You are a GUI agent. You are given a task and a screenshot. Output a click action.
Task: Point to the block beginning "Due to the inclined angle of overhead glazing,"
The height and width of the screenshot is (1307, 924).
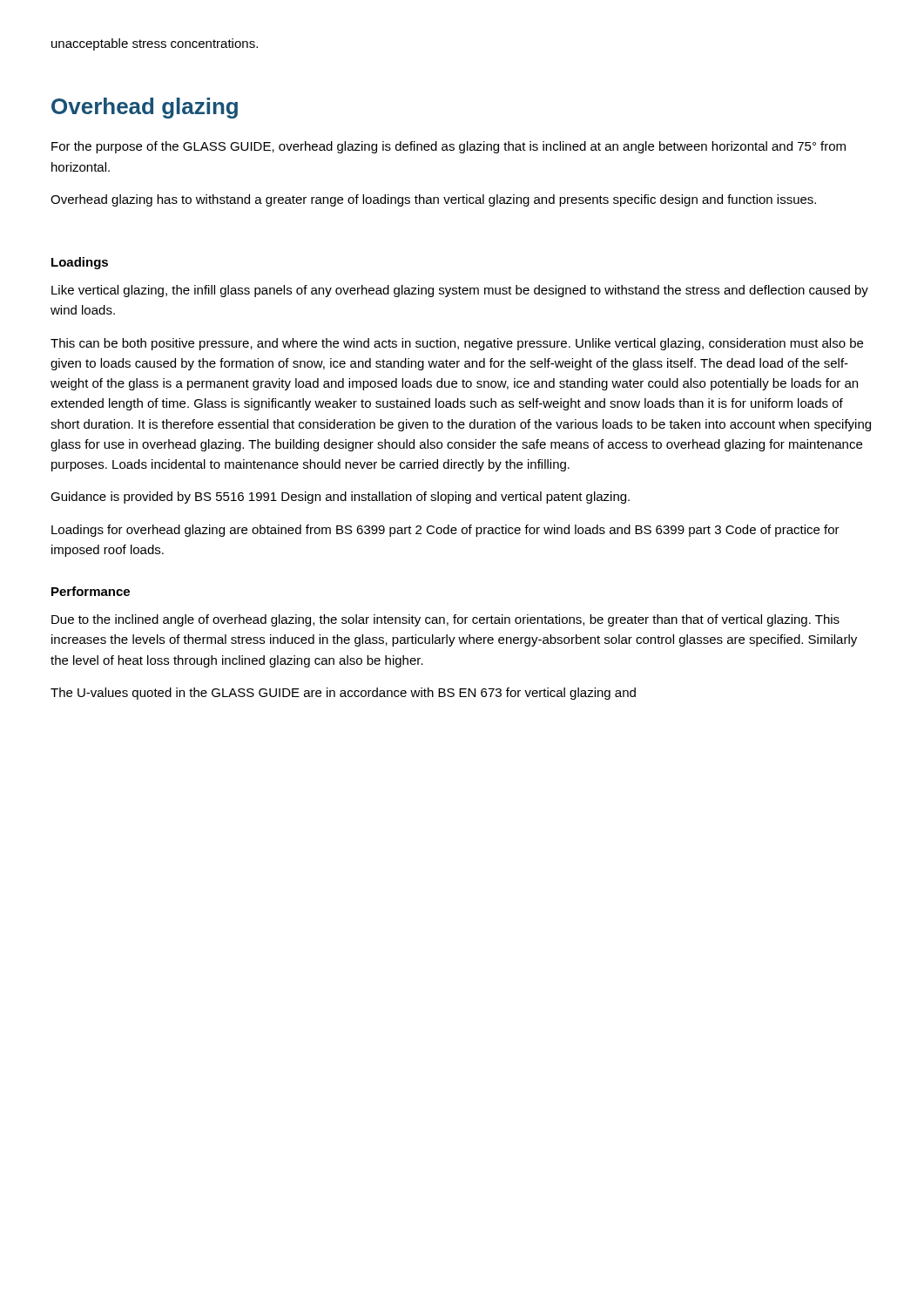tap(454, 640)
